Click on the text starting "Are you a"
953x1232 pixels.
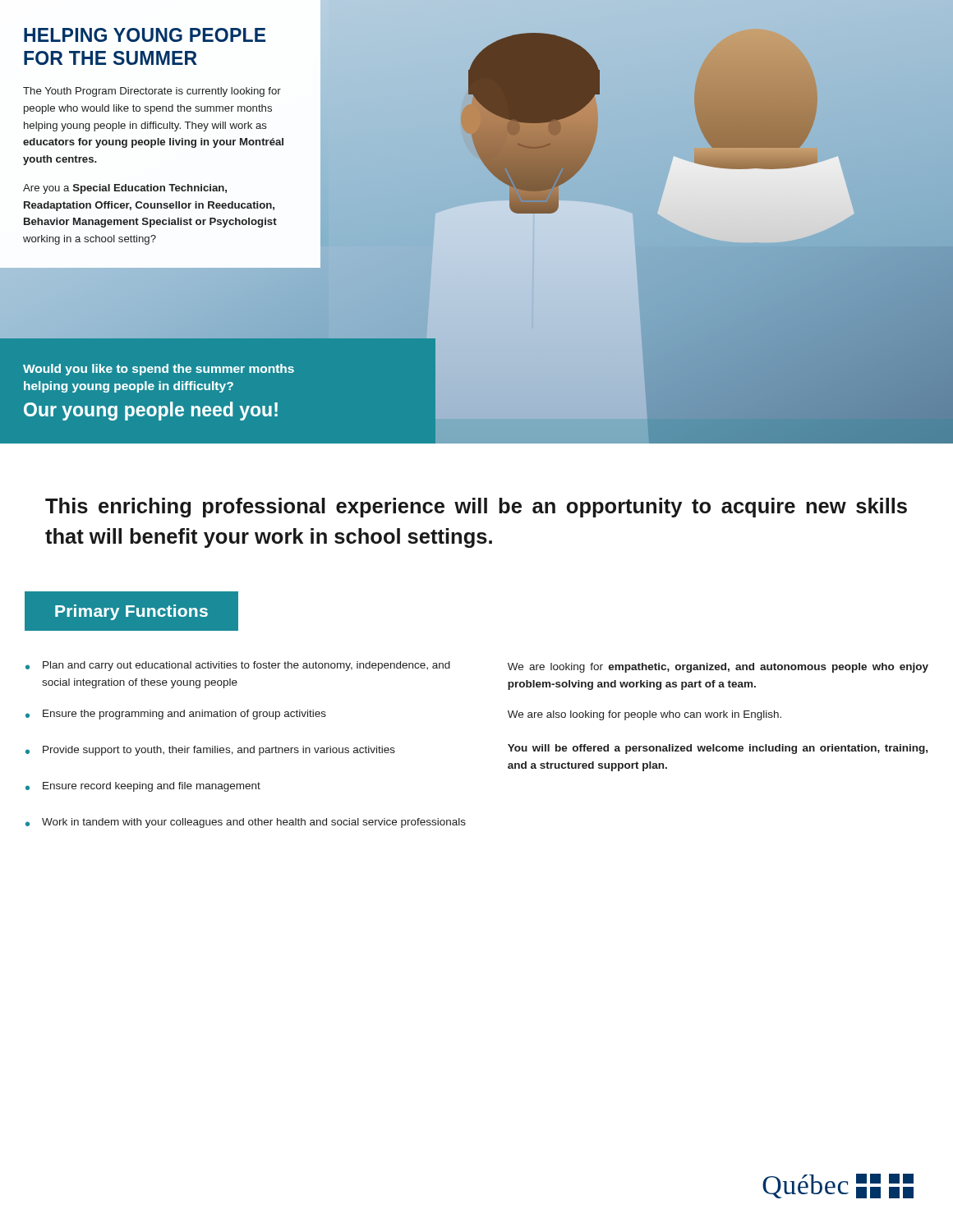pyautogui.click(x=150, y=213)
